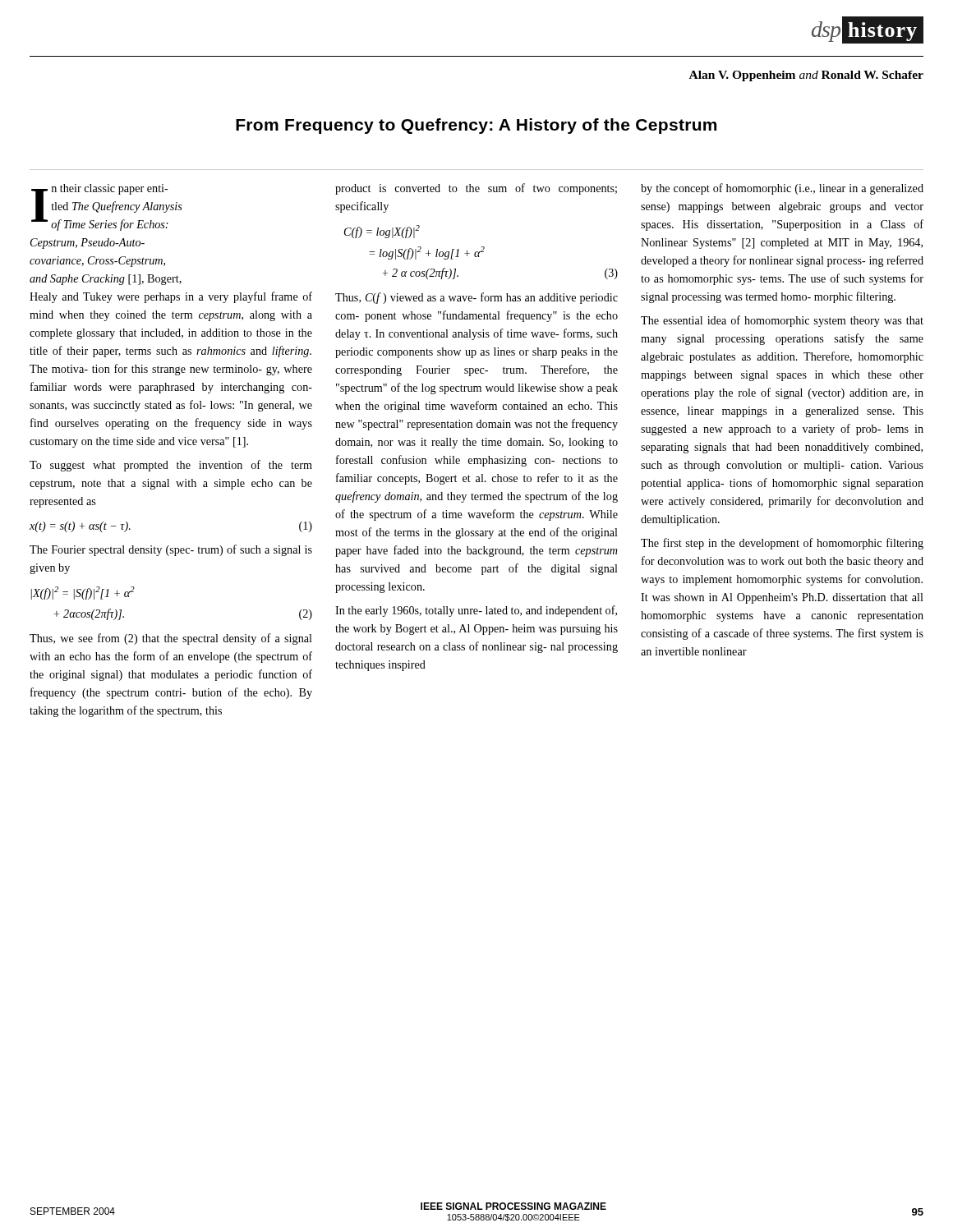The height and width of the screenshot is (1232, 953).
Task: Find the block starting "From Frequency to Quefrency:"
Action: (476, 124)
